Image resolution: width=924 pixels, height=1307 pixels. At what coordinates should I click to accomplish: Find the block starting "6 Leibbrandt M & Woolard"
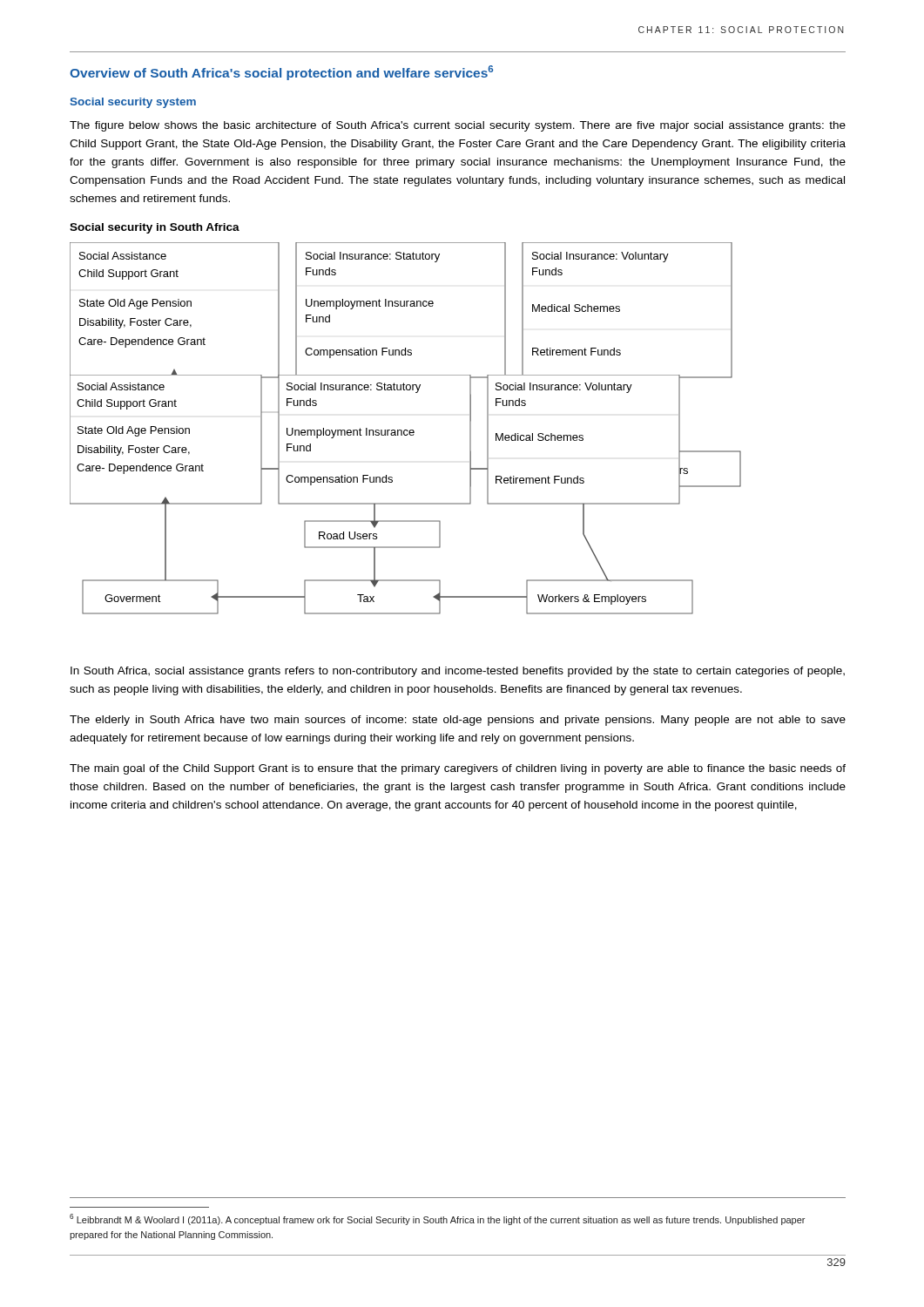coord(437,1223)
